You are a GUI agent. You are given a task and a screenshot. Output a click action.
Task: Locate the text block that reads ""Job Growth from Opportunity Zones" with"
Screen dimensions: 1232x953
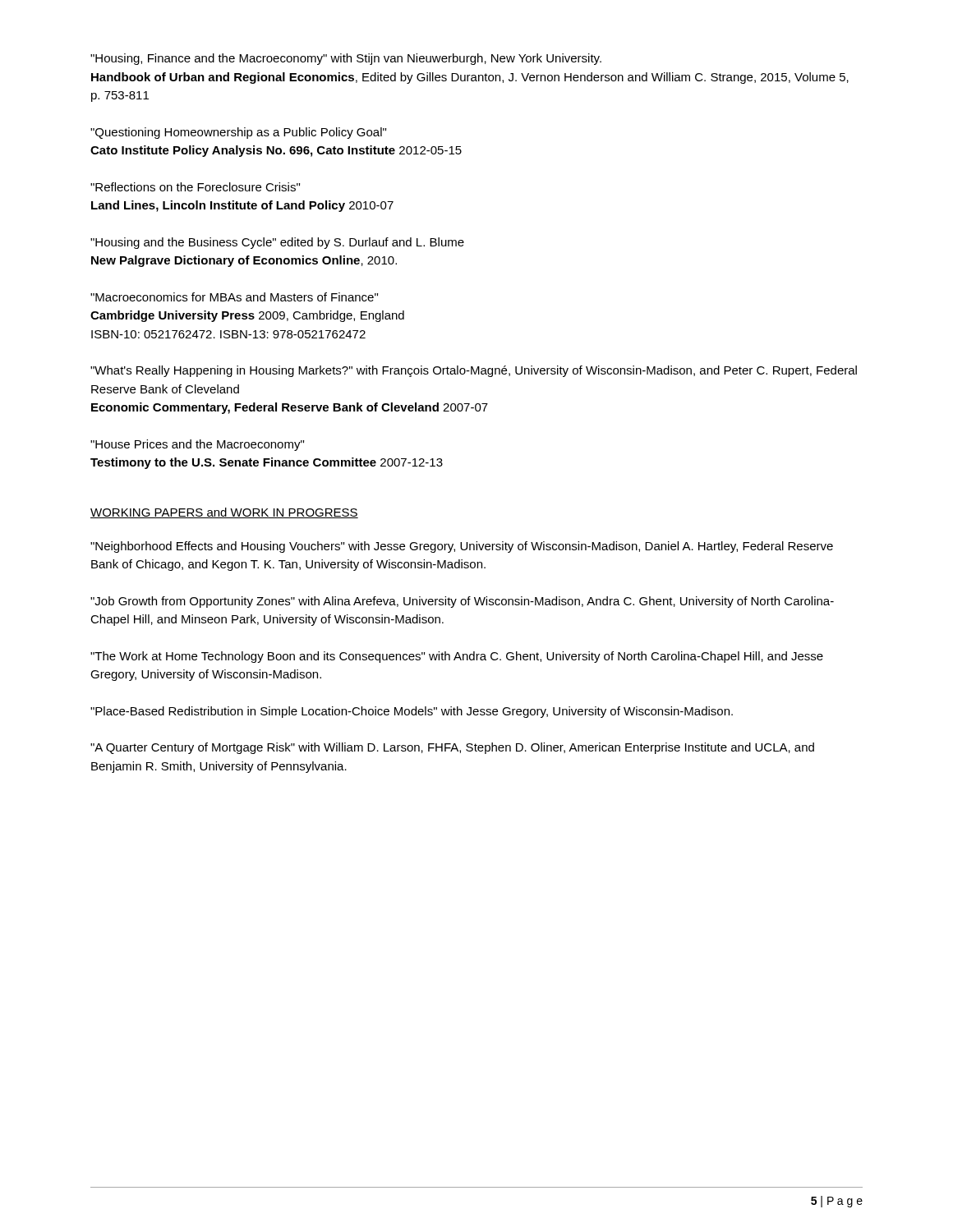462,610
